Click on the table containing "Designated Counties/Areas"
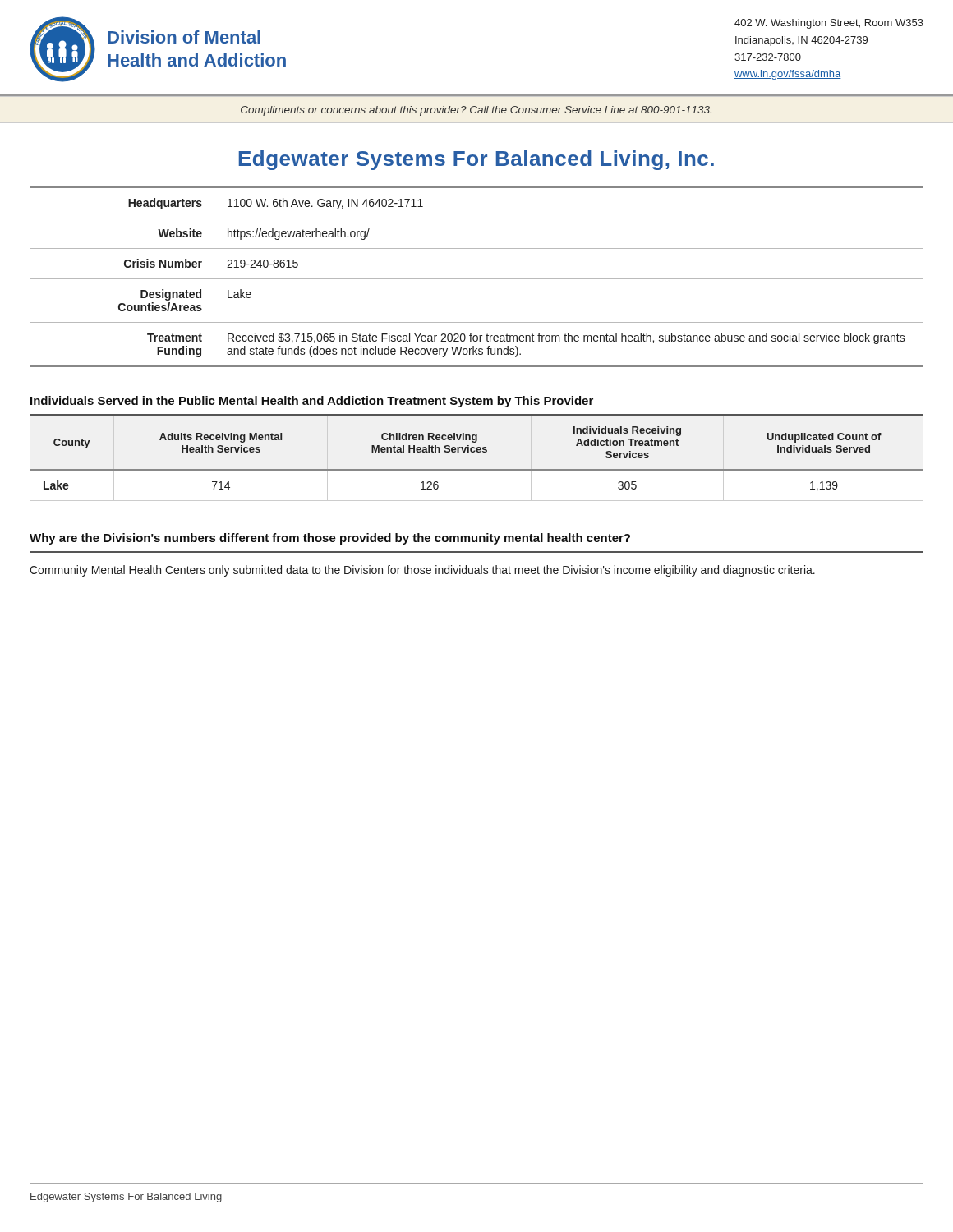 476,277
